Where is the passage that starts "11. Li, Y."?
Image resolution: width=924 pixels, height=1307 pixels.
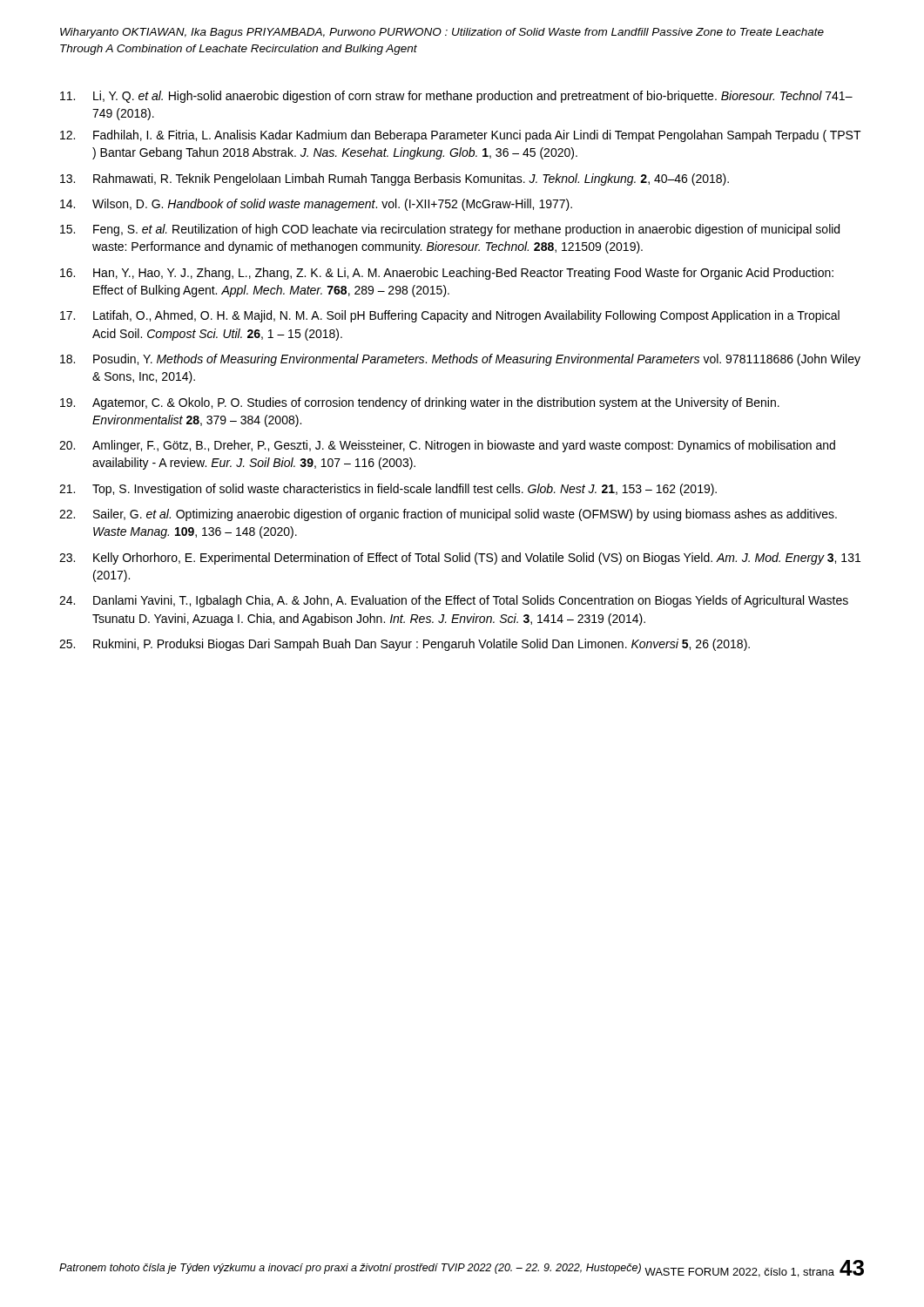[x=462, y=105]
